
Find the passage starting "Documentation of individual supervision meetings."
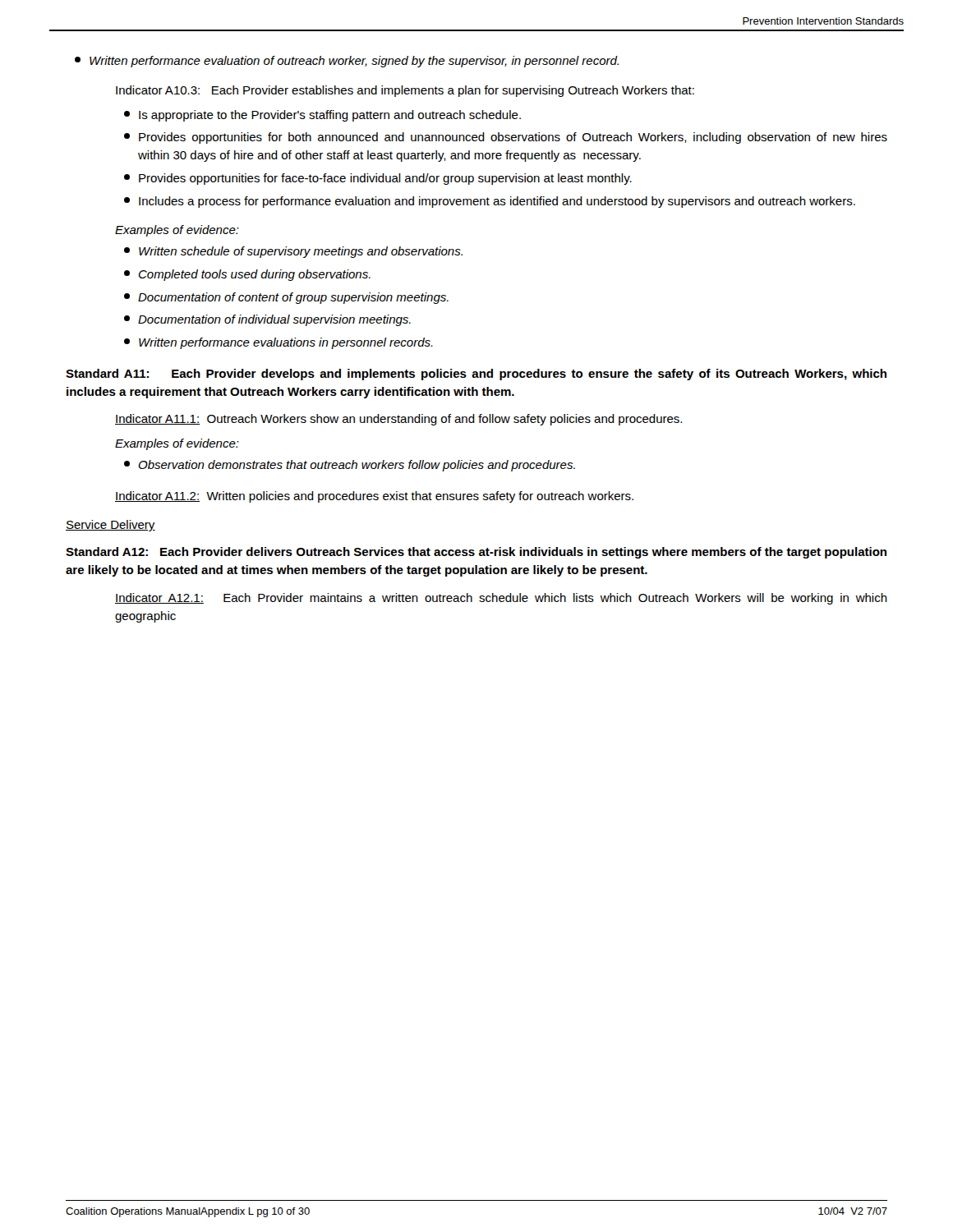(x=267, y=320)
